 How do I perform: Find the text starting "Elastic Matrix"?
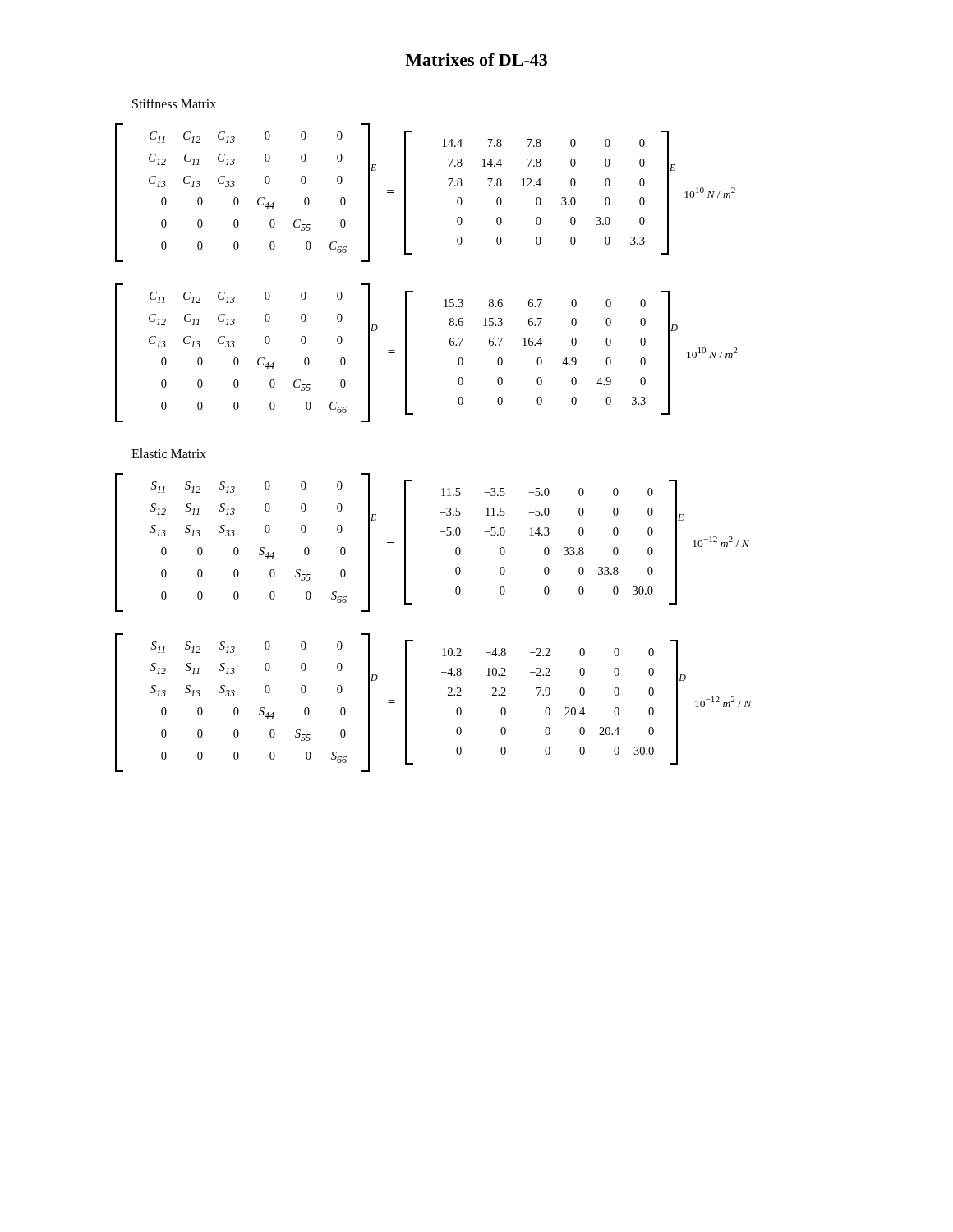click(x=169, y=454)
